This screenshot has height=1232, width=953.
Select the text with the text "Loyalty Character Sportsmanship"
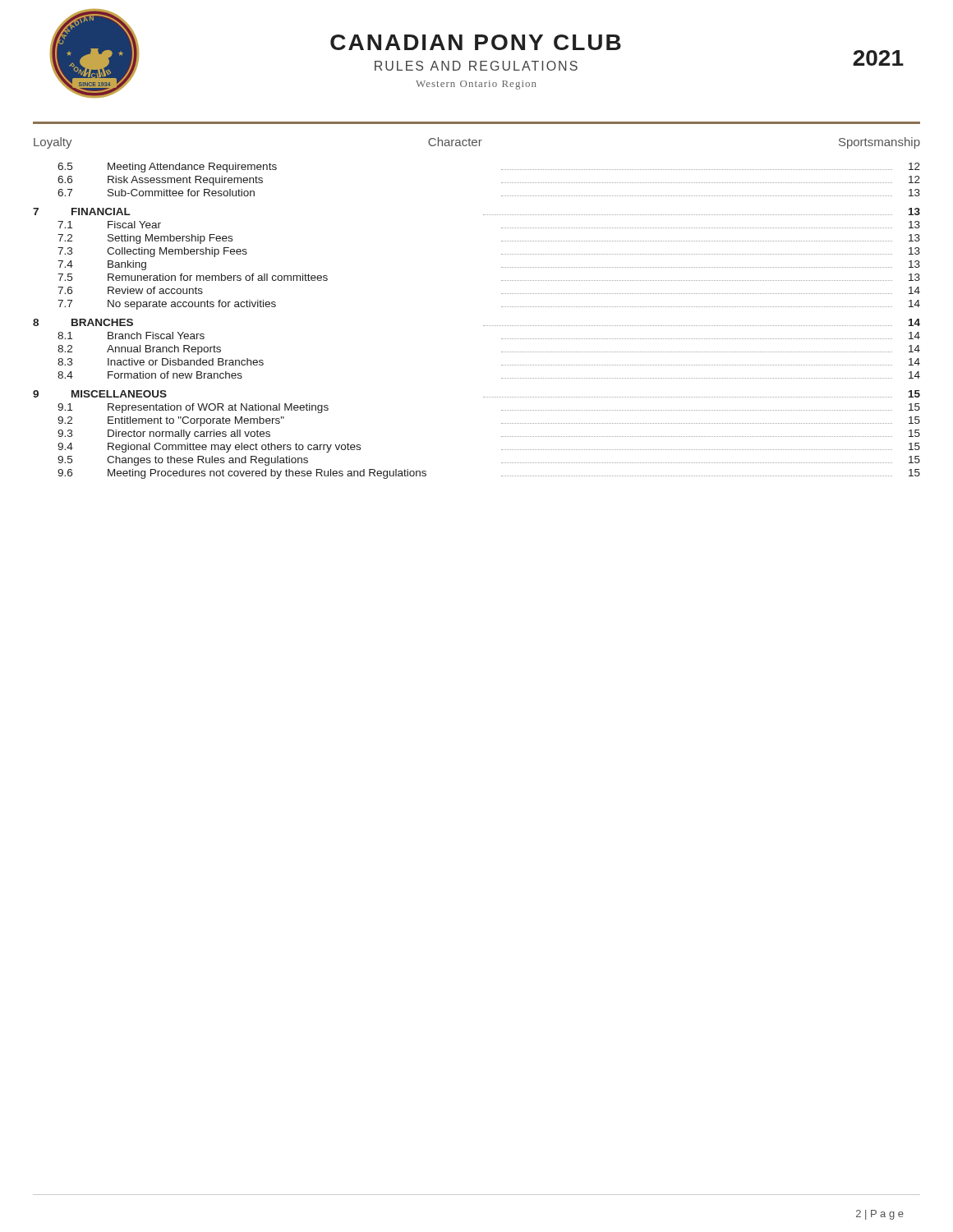[476, 142]
